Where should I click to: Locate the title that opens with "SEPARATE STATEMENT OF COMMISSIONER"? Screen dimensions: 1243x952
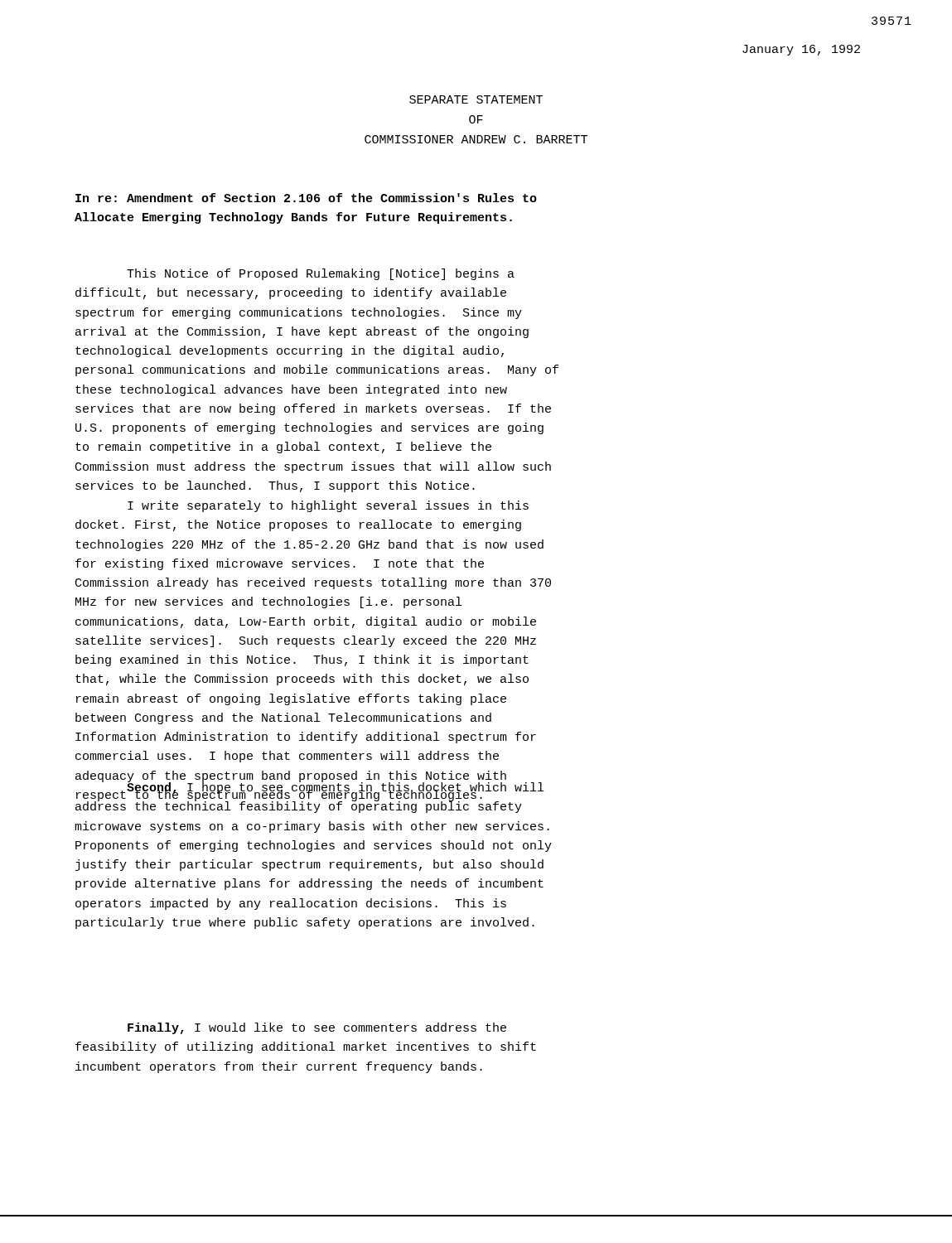coord(476,121)
